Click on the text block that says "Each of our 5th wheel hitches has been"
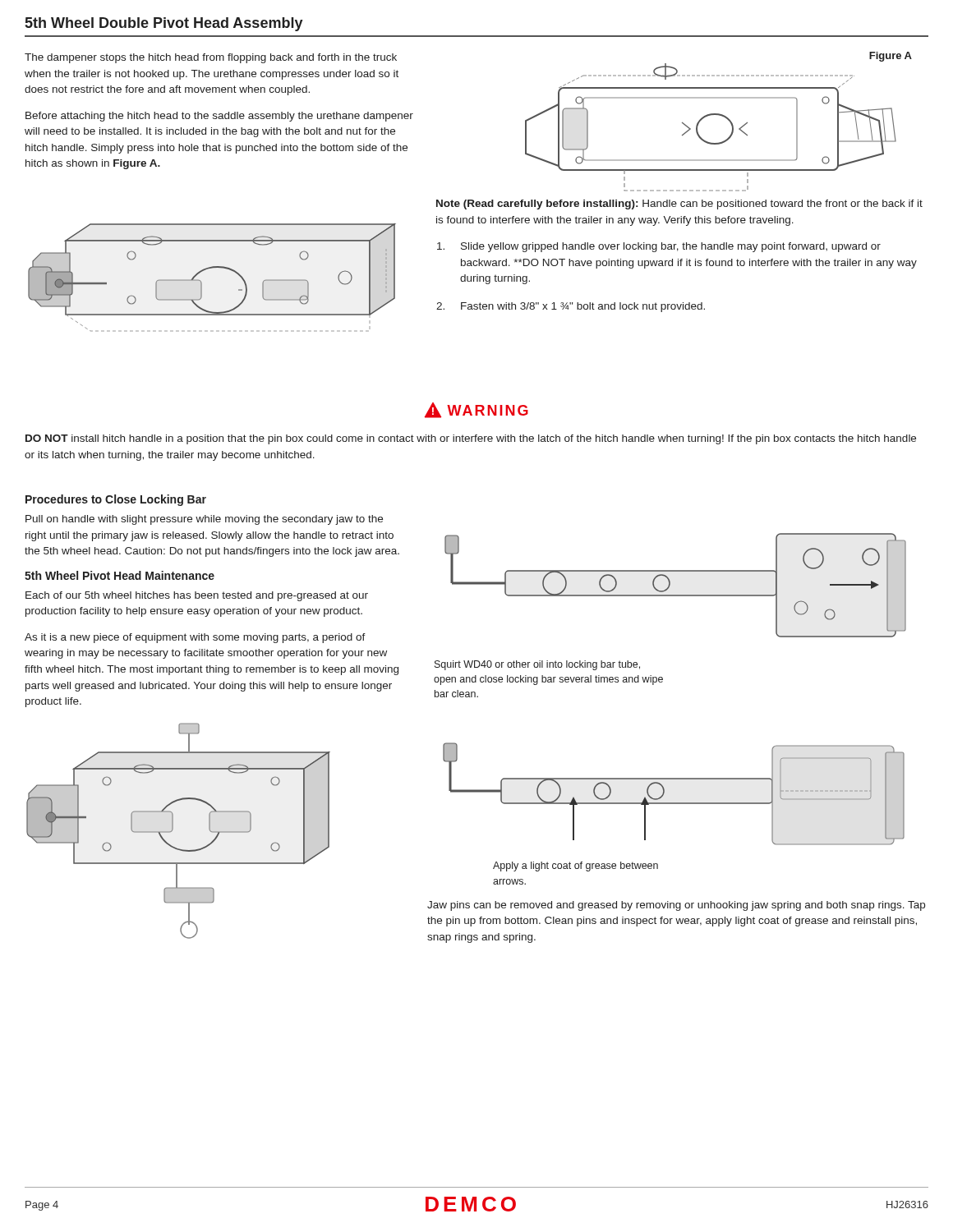This screenshot has width=953, height=1232. tap(196, 603)
